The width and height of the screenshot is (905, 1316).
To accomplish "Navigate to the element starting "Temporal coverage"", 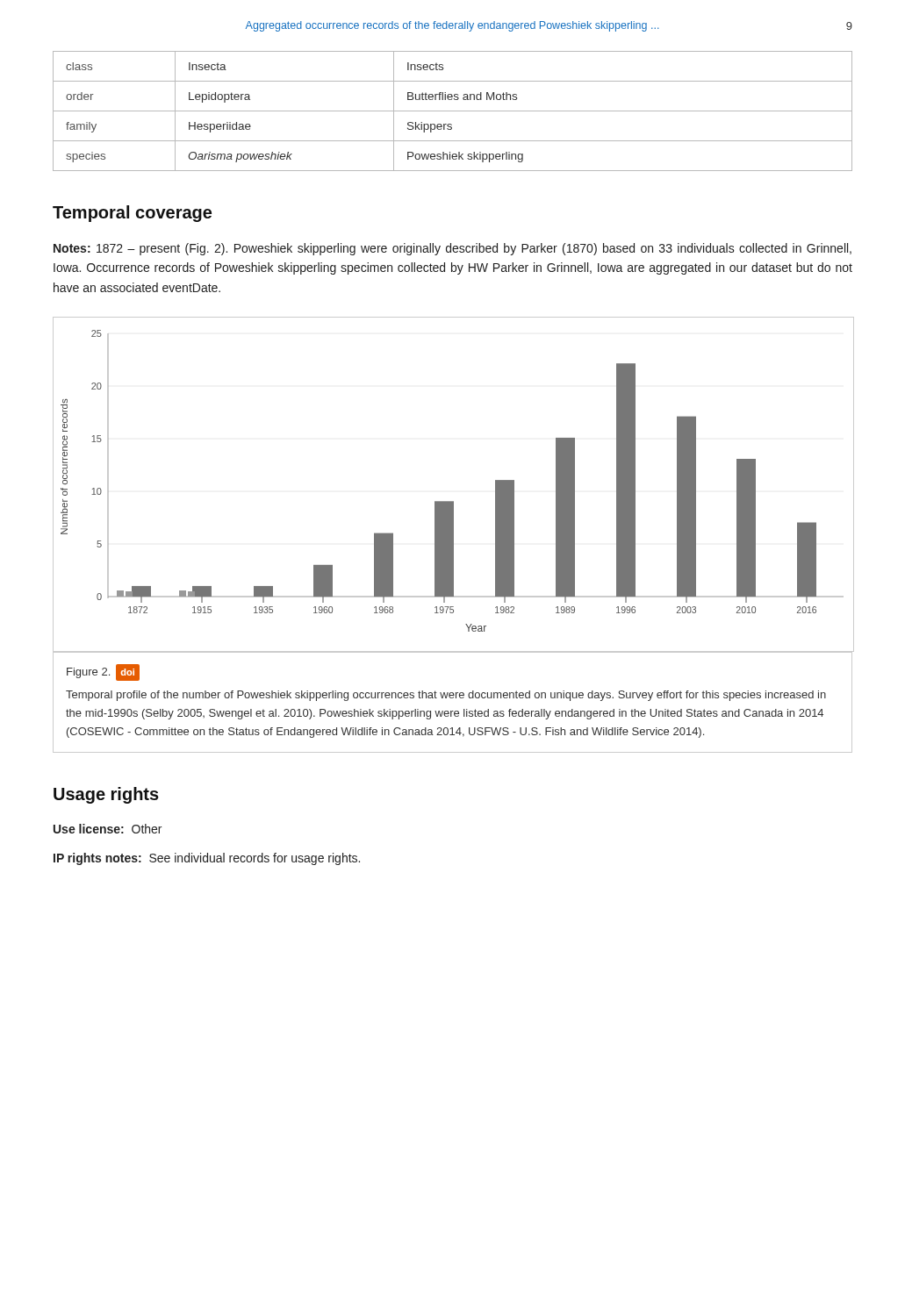I will 133,212.
